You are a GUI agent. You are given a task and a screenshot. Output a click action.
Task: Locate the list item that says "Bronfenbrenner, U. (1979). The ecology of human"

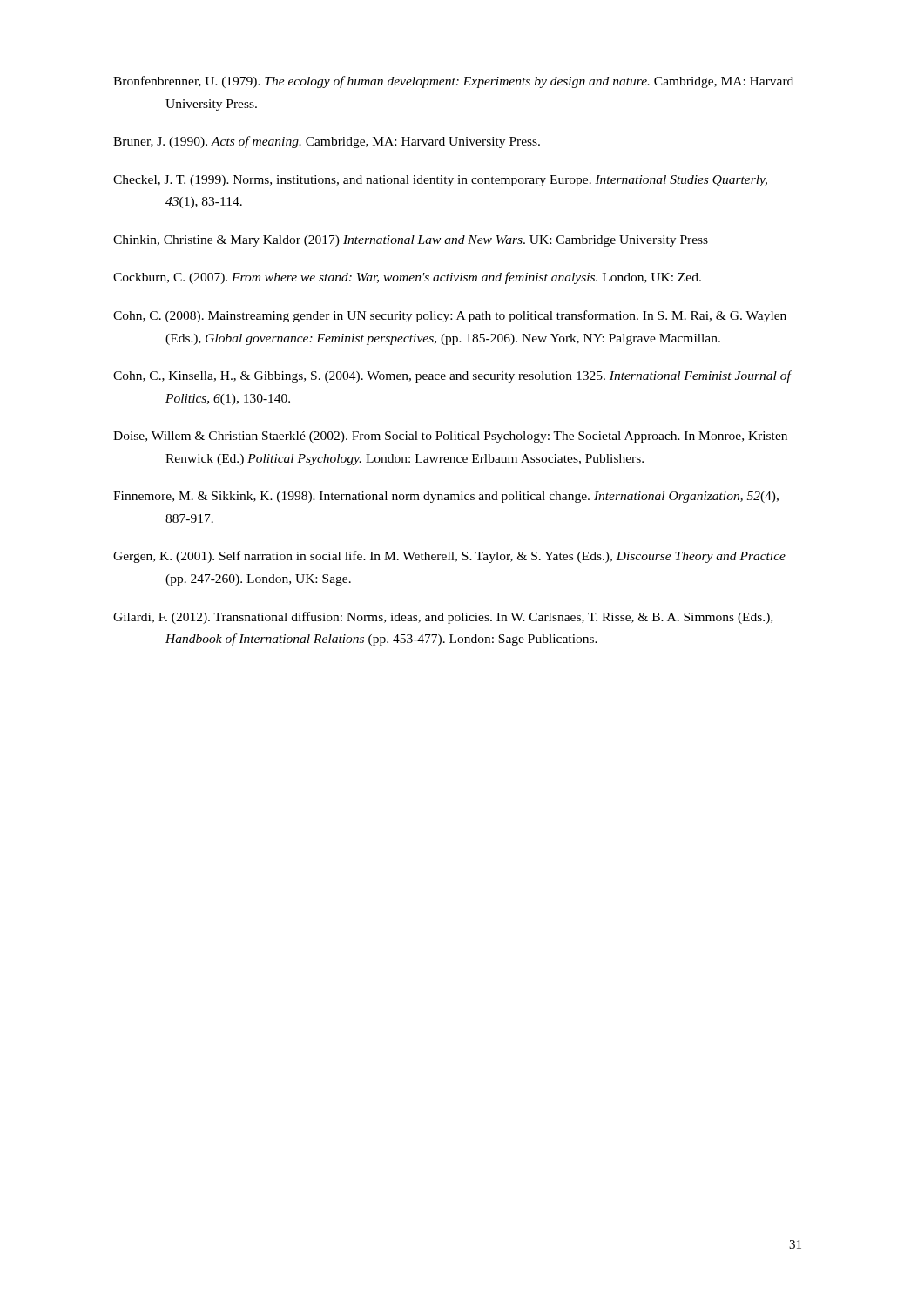(x=453, y=92)
